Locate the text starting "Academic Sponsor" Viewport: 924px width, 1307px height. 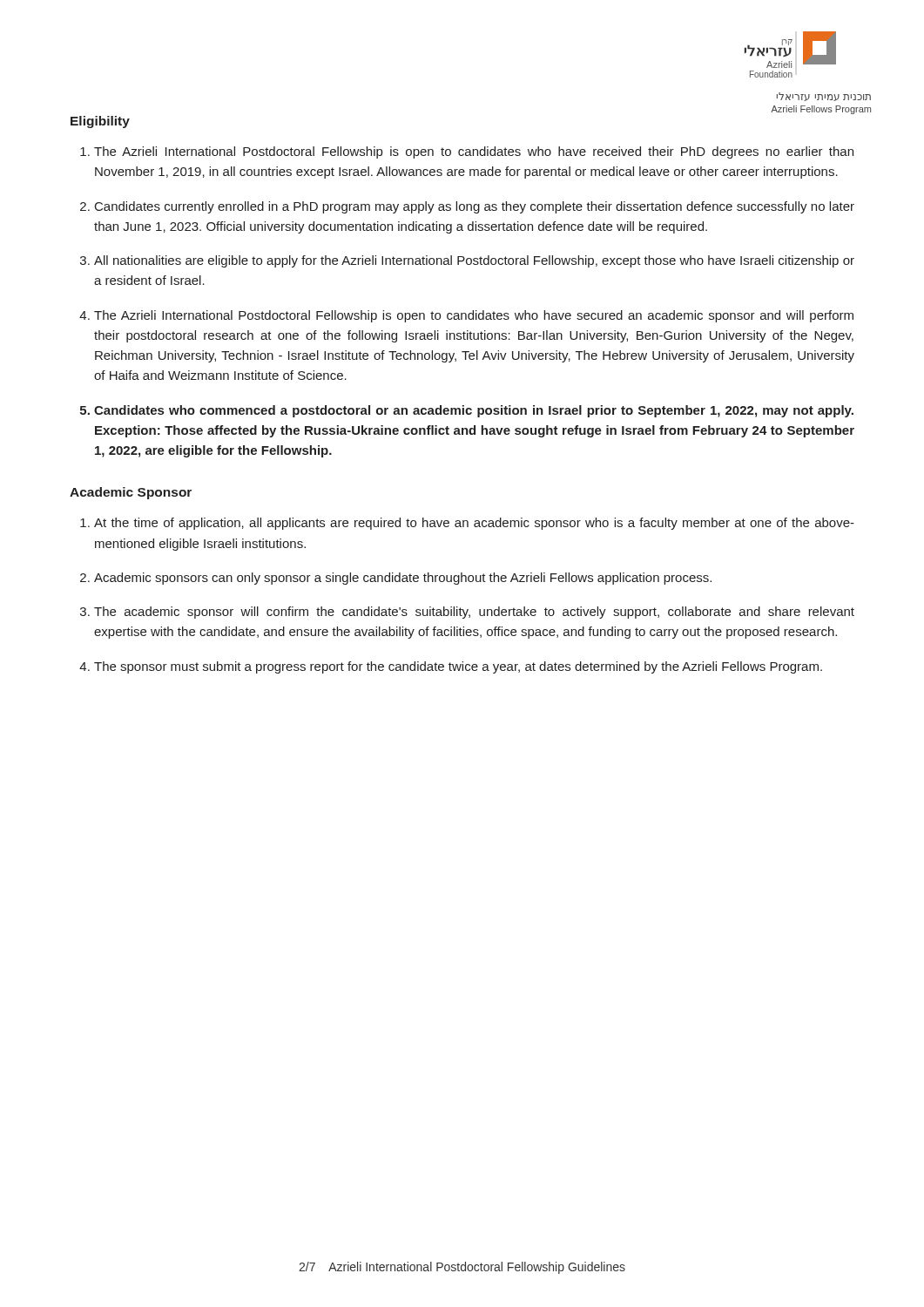click(131, 492)
